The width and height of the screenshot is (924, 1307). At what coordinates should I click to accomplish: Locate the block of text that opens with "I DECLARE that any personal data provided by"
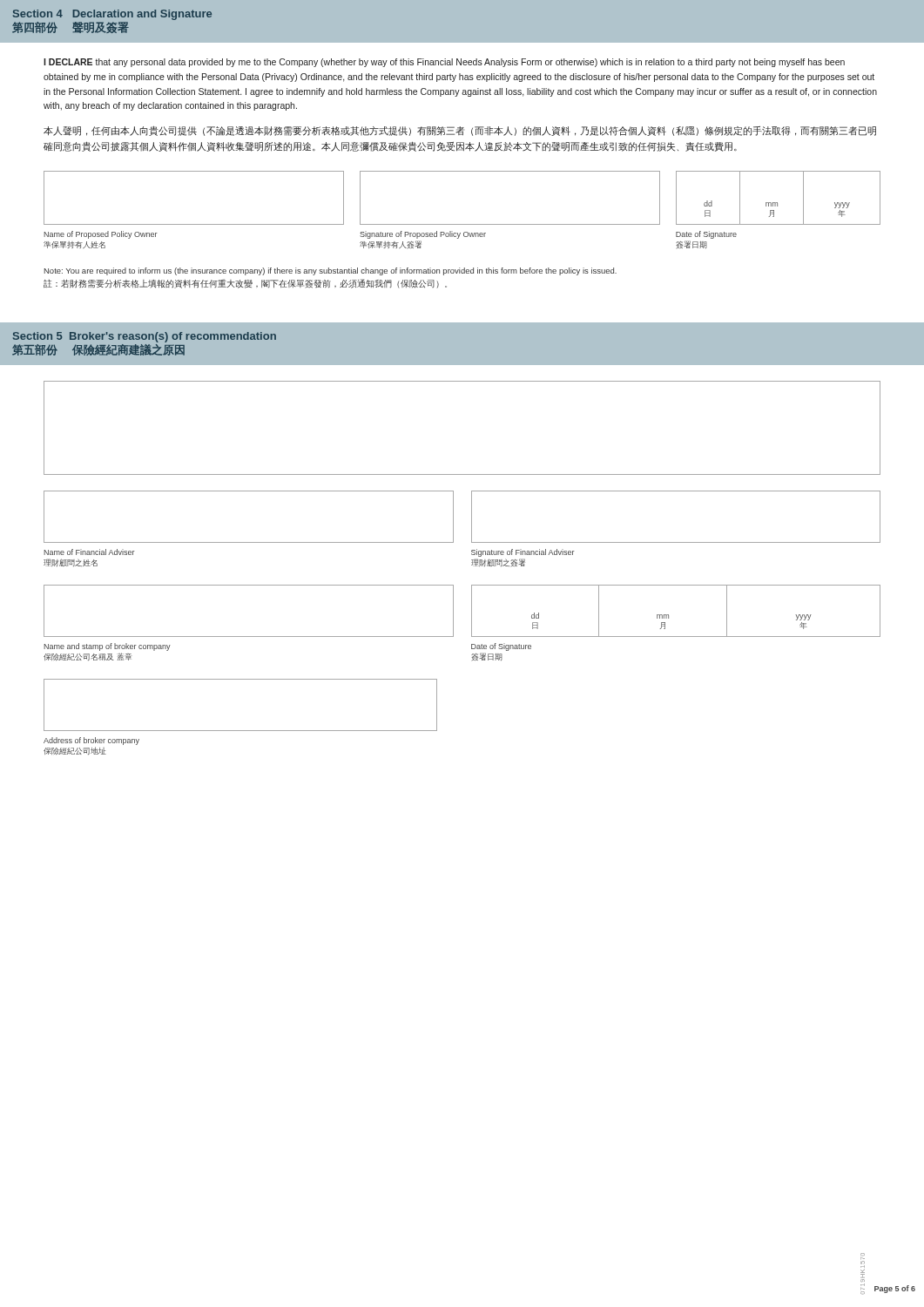coord(462,84)
